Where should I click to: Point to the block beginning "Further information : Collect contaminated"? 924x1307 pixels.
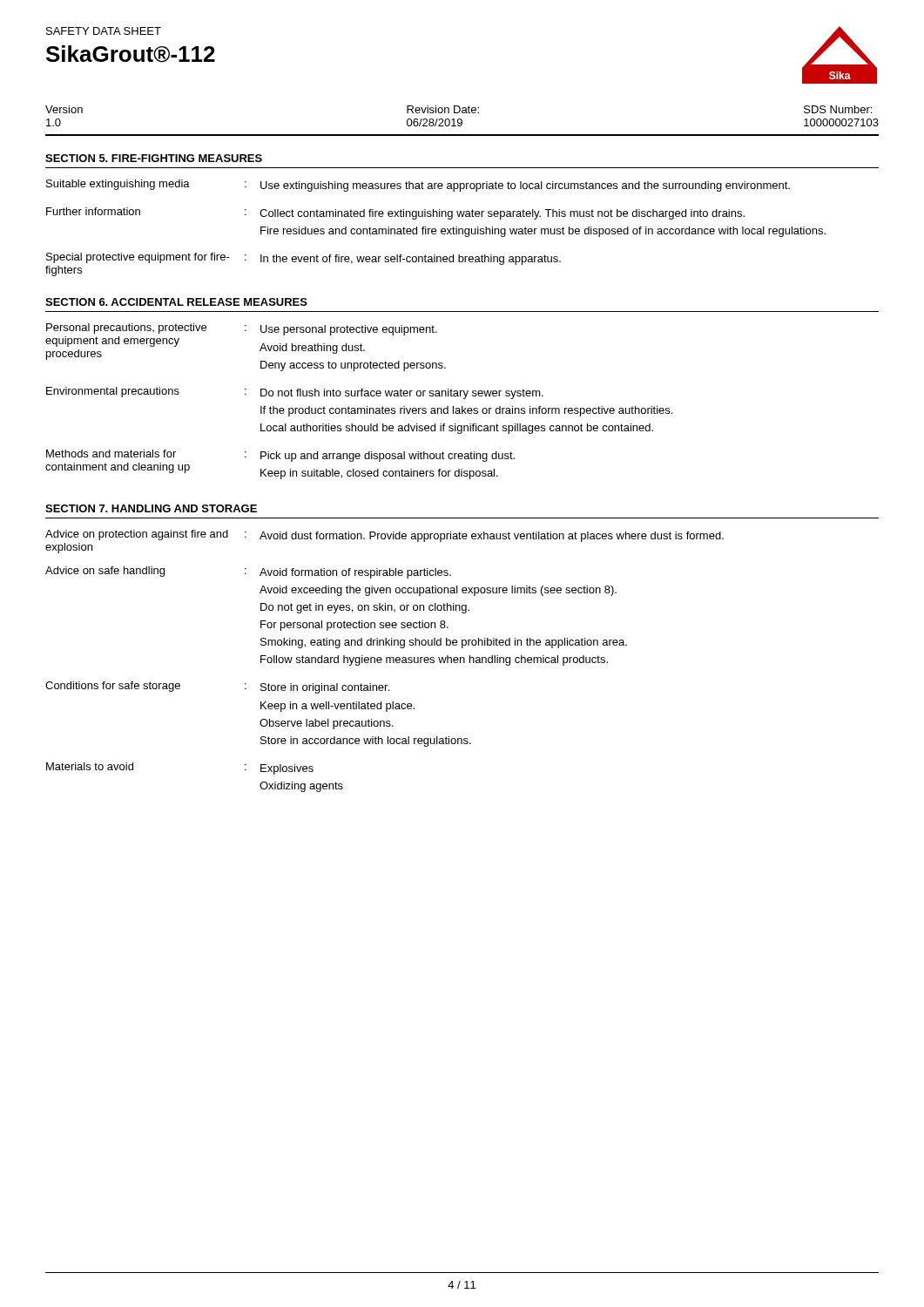click(462, 222)
